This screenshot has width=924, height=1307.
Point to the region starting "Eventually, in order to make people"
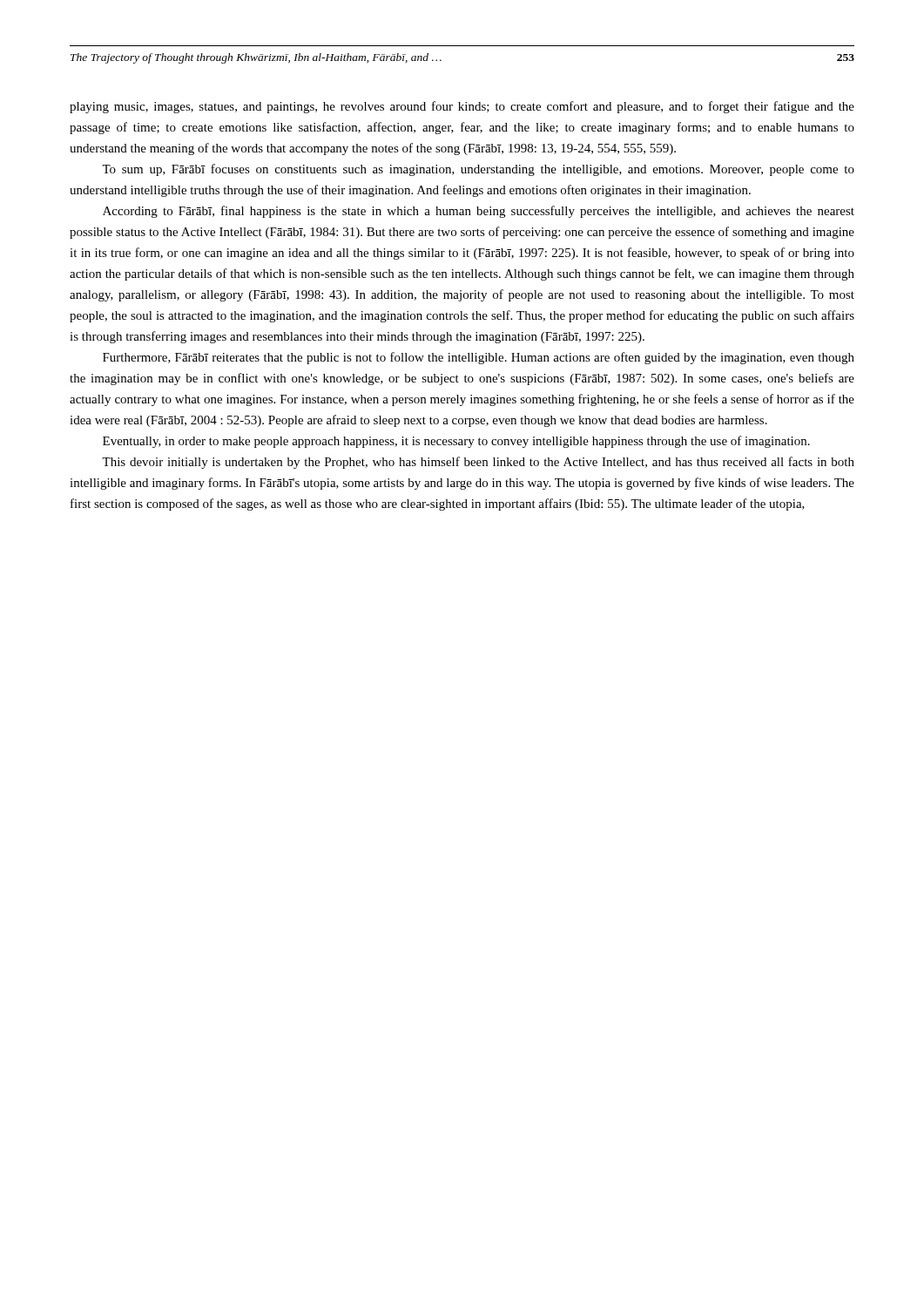[x=462, y=441]
